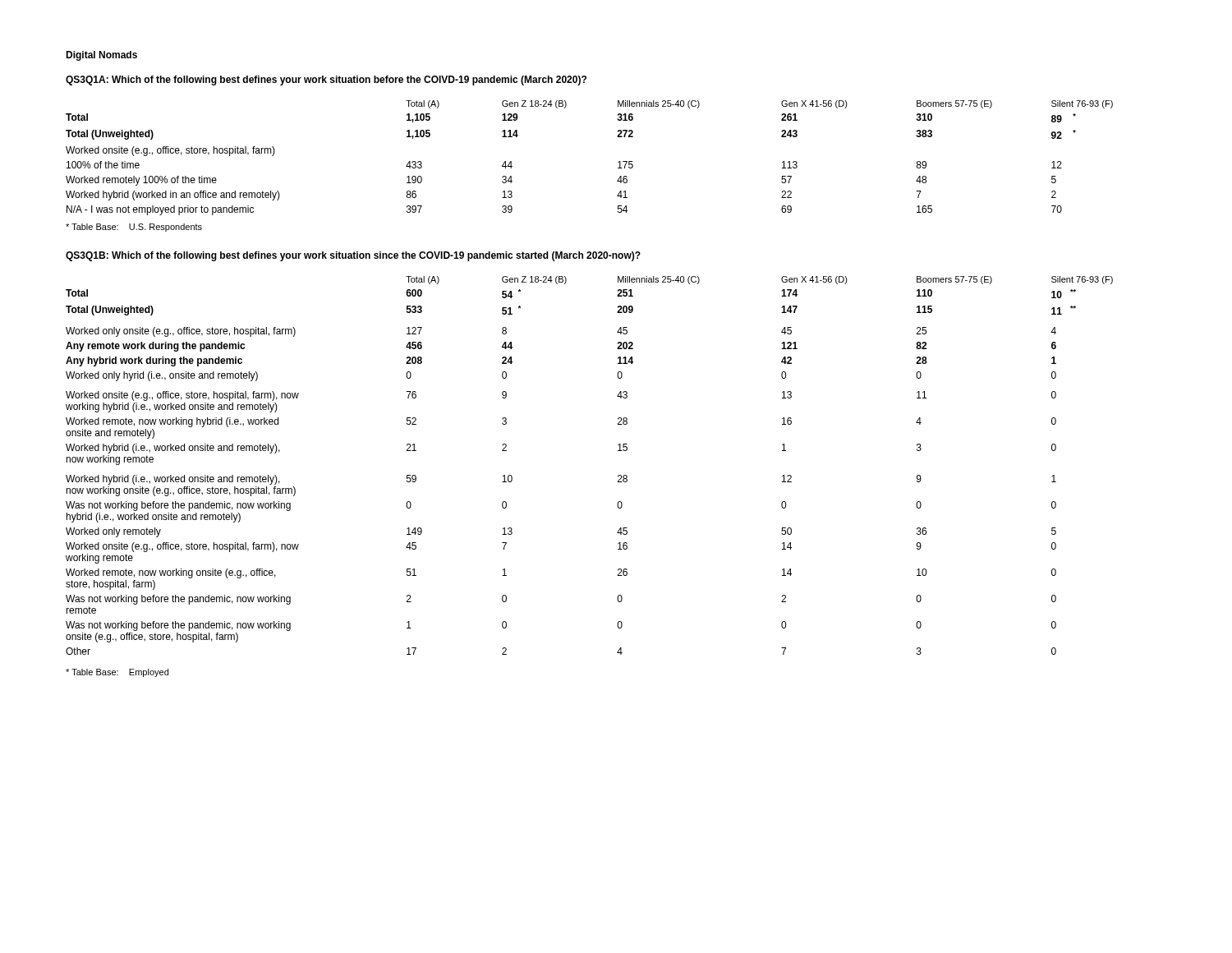
Task: Find the region starting "Digital Nomads"
Action: pyautogui.click(x=102, y=55)
